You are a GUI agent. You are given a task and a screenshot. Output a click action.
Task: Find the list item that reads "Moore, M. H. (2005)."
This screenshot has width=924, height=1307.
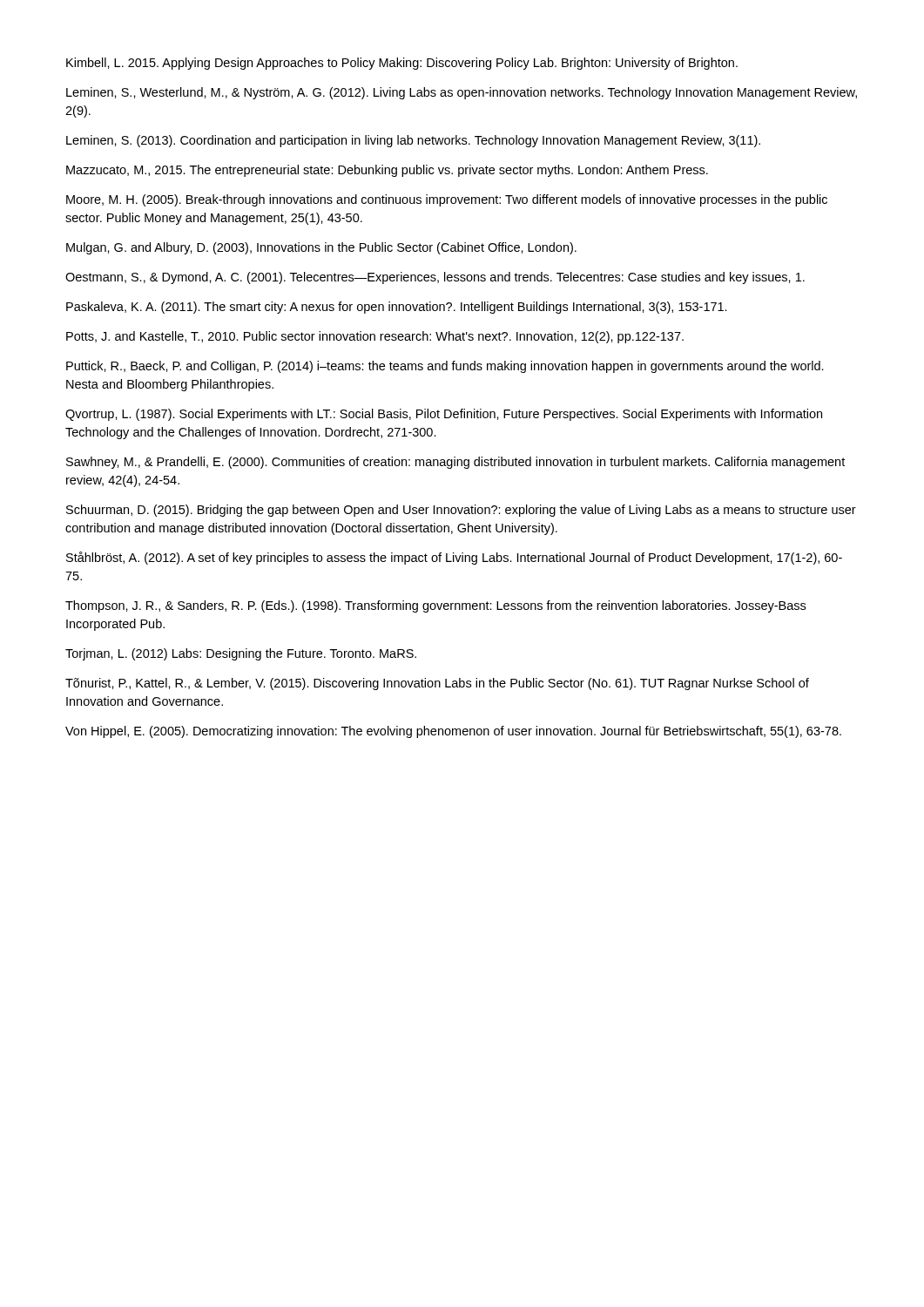tap(447, 209)
